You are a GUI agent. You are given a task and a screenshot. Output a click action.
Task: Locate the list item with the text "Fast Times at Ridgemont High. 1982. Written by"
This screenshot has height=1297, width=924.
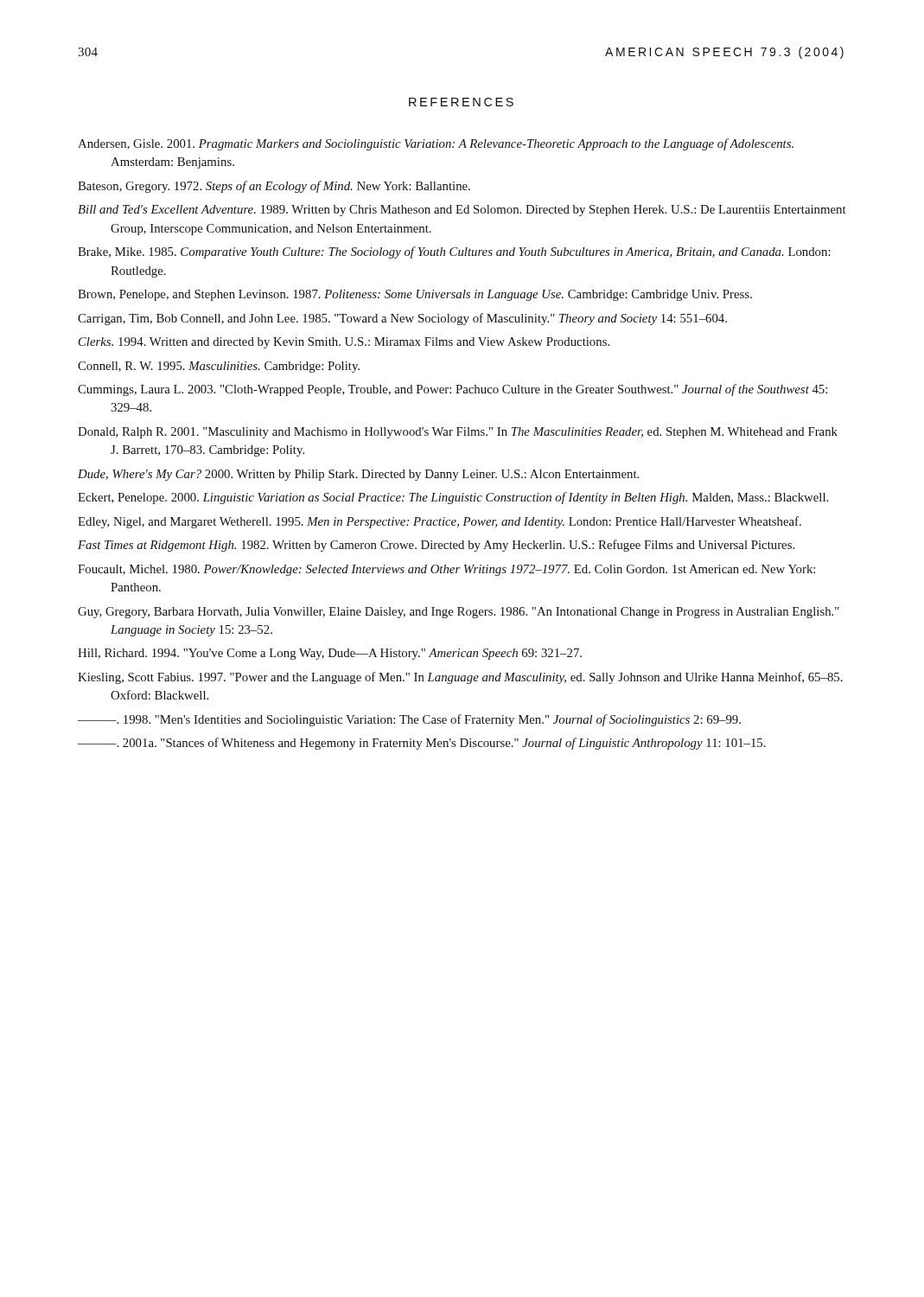[437, 545]
